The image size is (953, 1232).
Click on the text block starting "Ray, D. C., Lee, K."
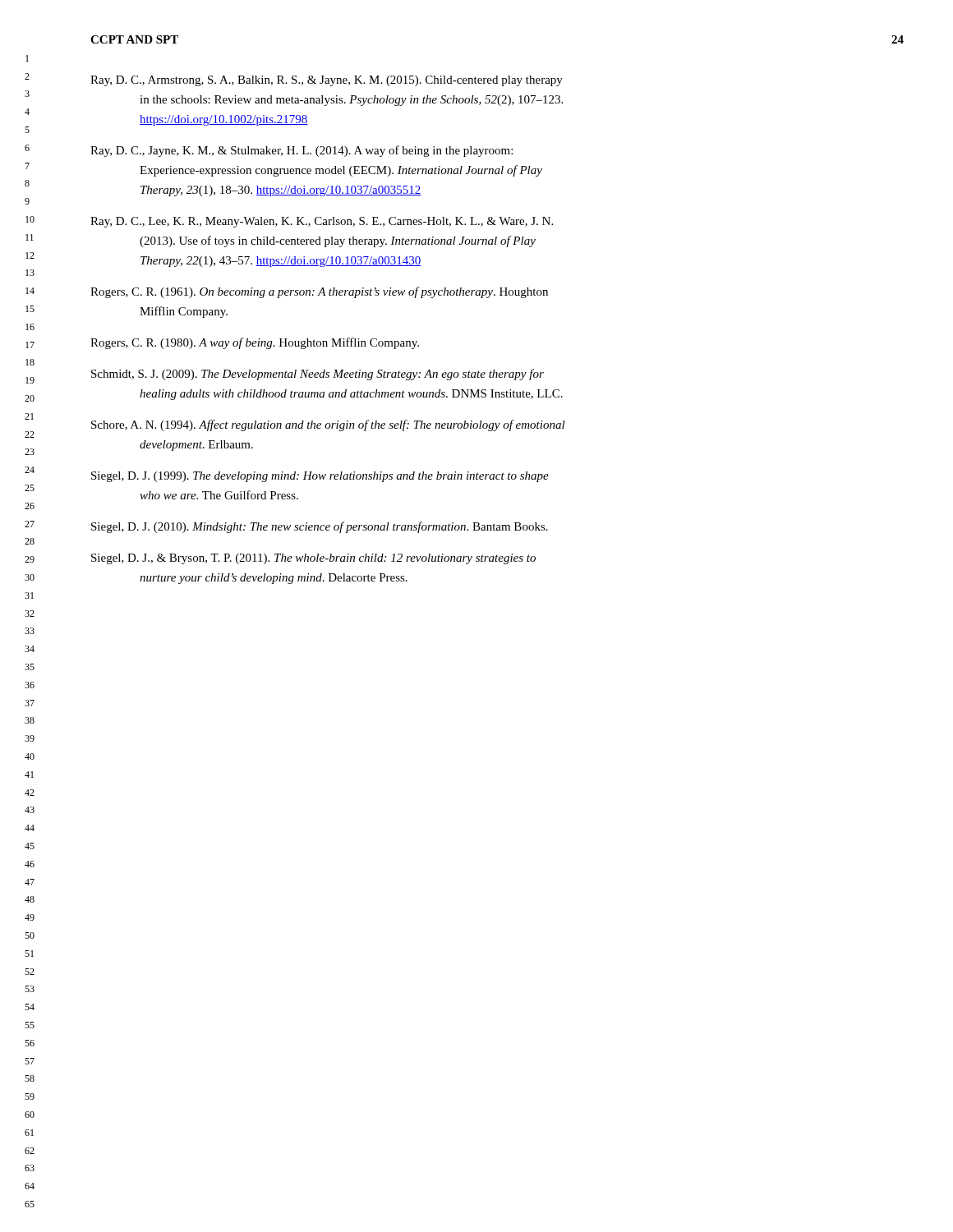tap(497, 241)
